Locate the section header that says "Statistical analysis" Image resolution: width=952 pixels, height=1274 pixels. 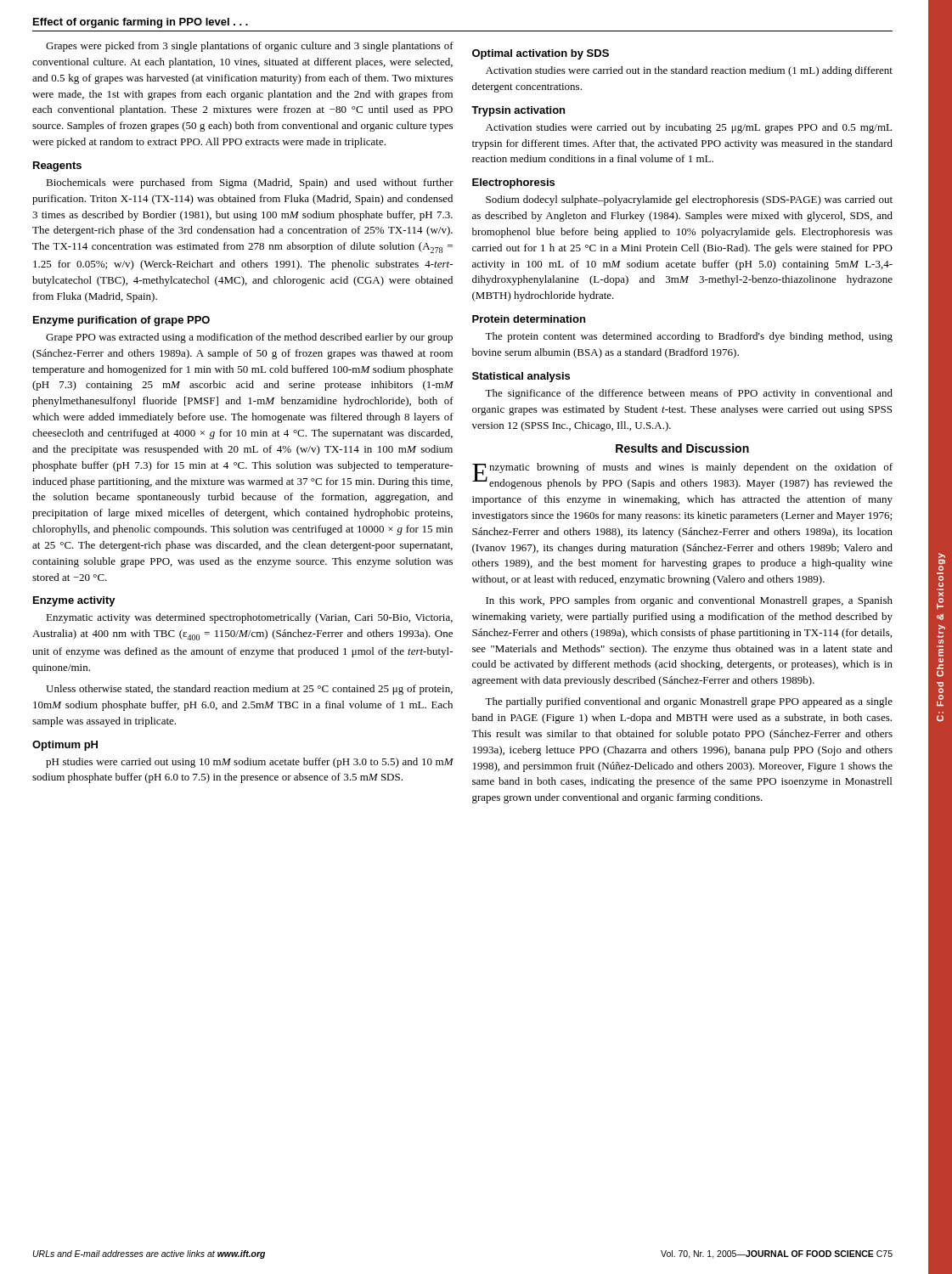[521, 376]
